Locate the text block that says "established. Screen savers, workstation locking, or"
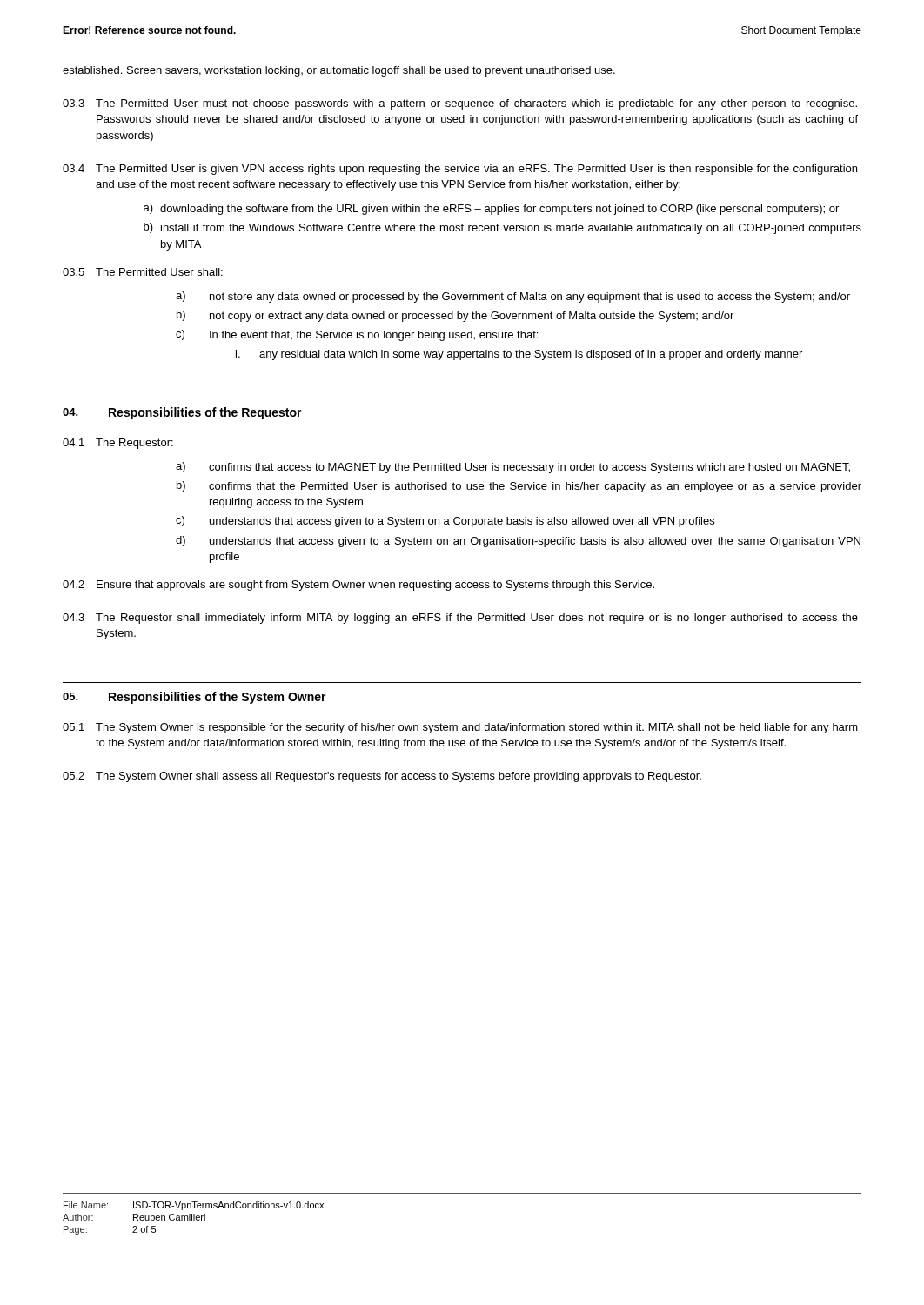The width and height of the screenshot is (924, 1305). [339, 70]
